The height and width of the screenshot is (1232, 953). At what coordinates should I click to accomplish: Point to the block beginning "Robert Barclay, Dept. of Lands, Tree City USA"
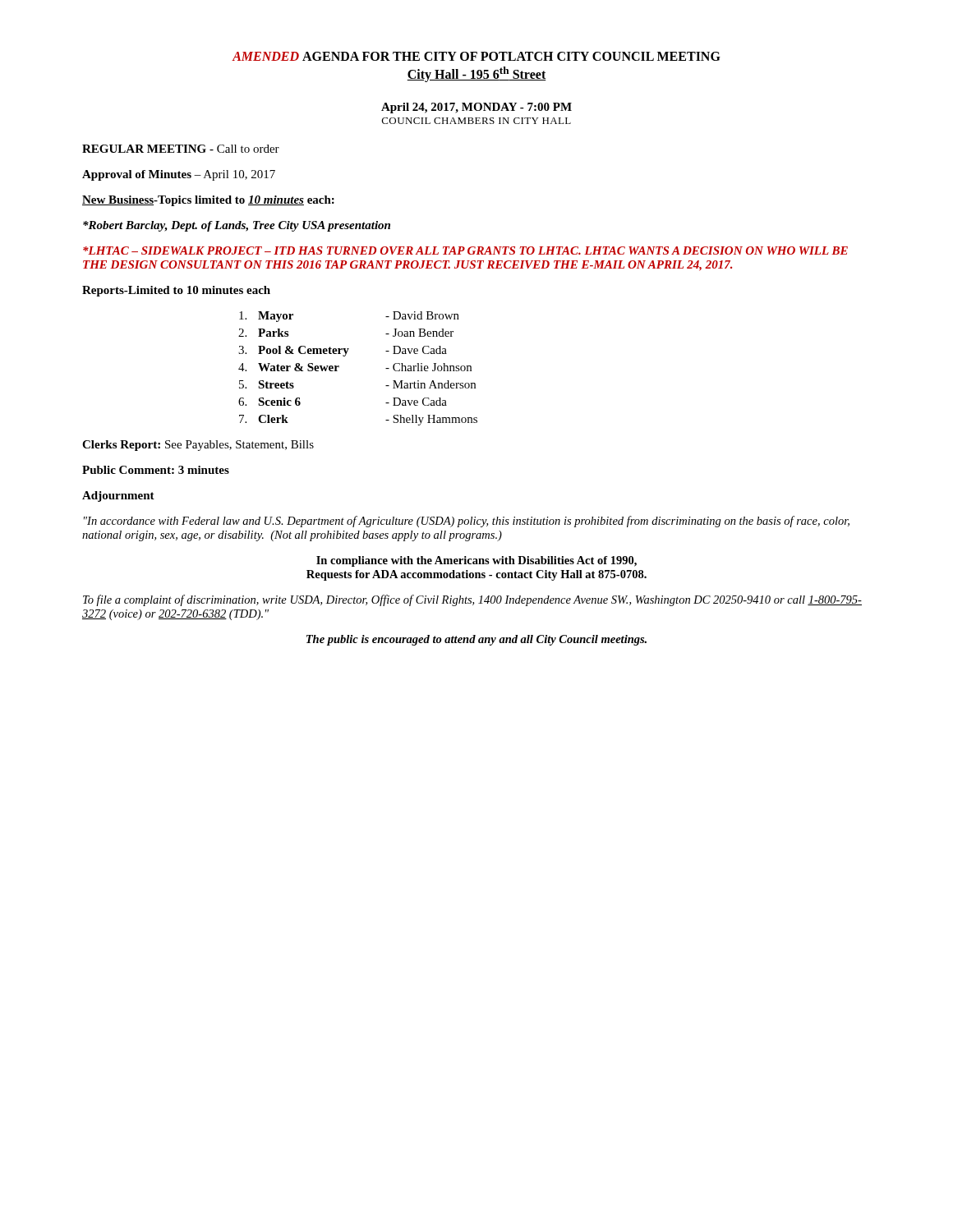point(237,225)
